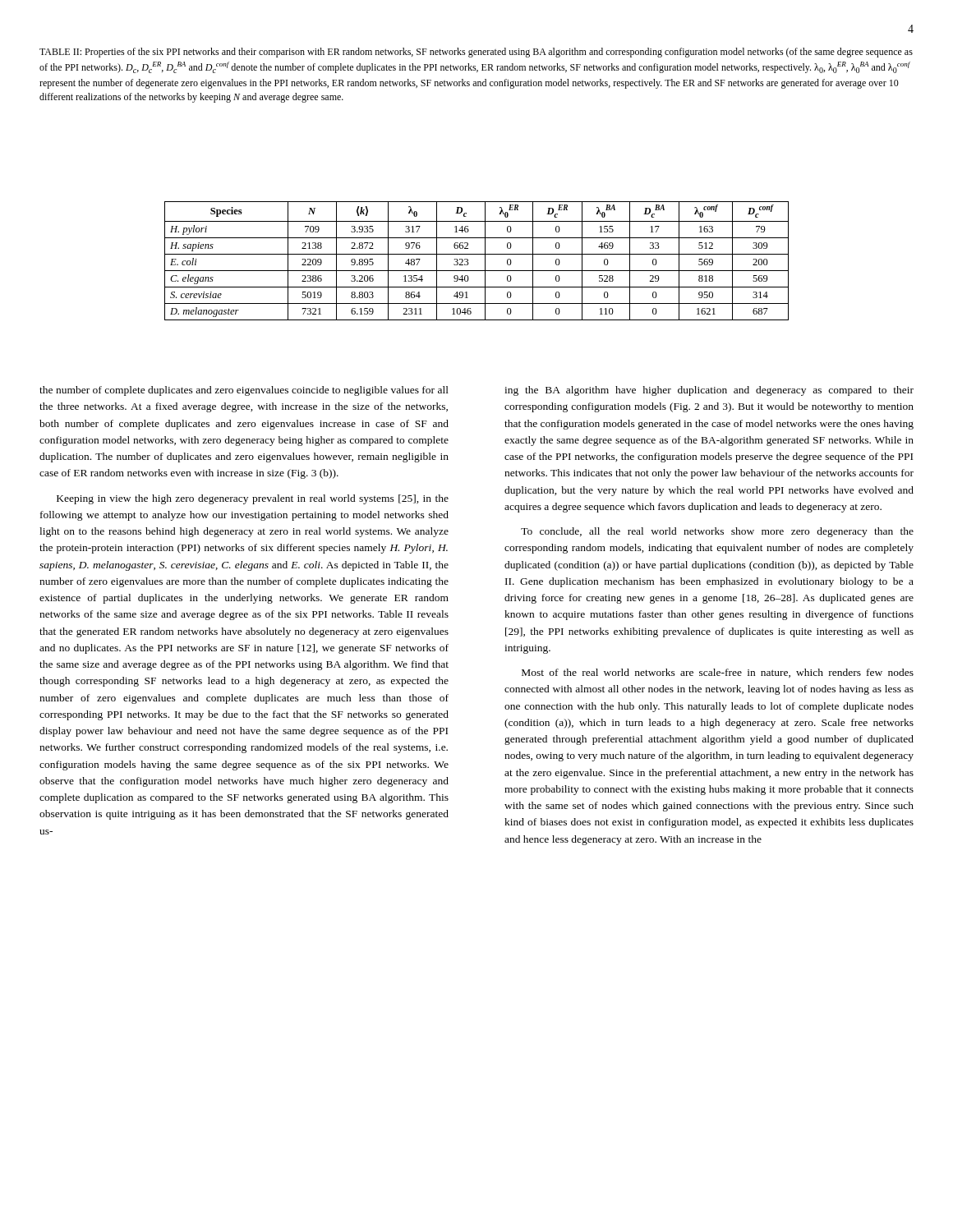Point to the block beginning "the number of complete duplicates and zero"

pyautogui.click(x=244, y=432)
